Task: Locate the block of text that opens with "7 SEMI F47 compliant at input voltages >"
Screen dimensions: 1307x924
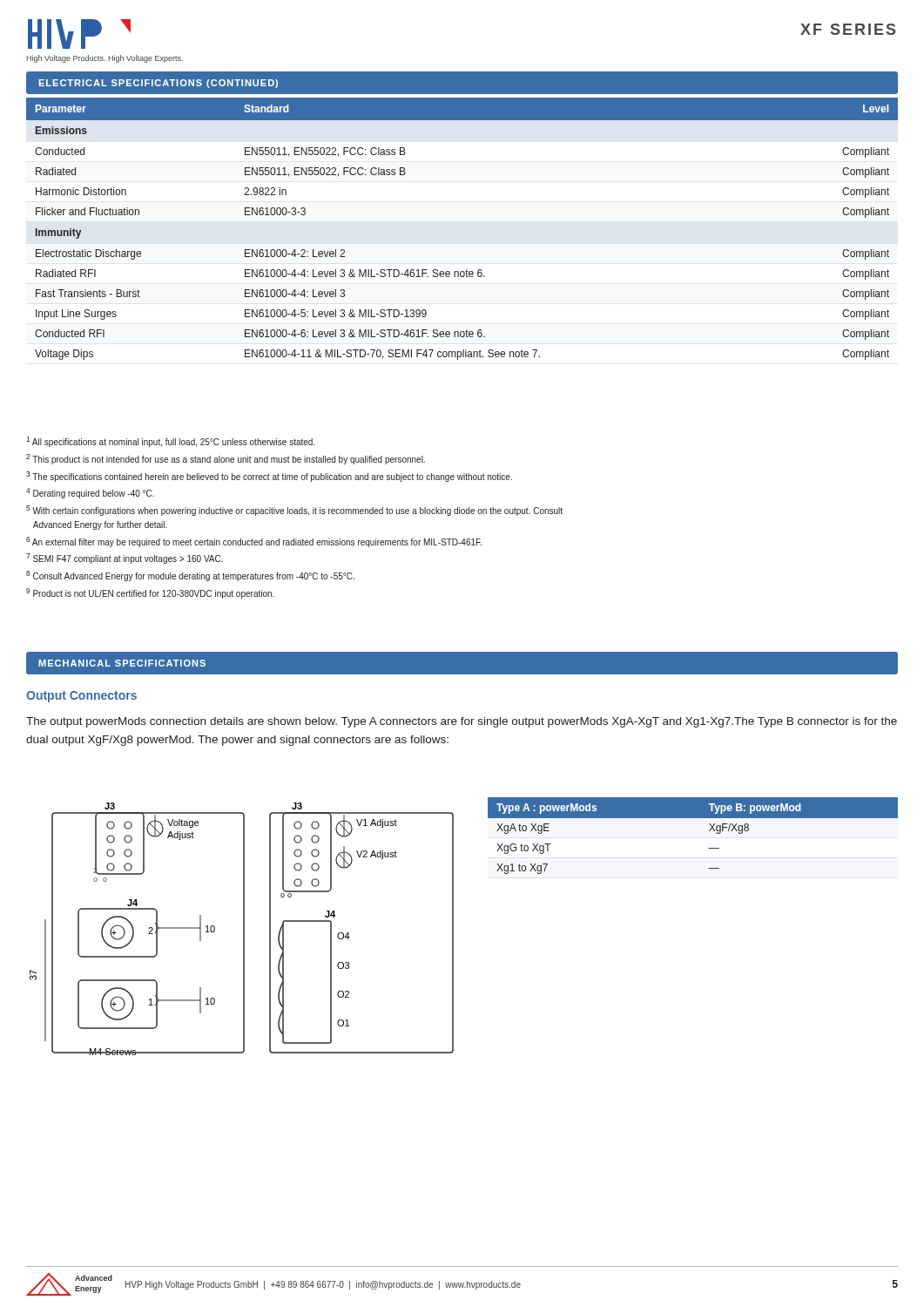Action: (125, 559)
